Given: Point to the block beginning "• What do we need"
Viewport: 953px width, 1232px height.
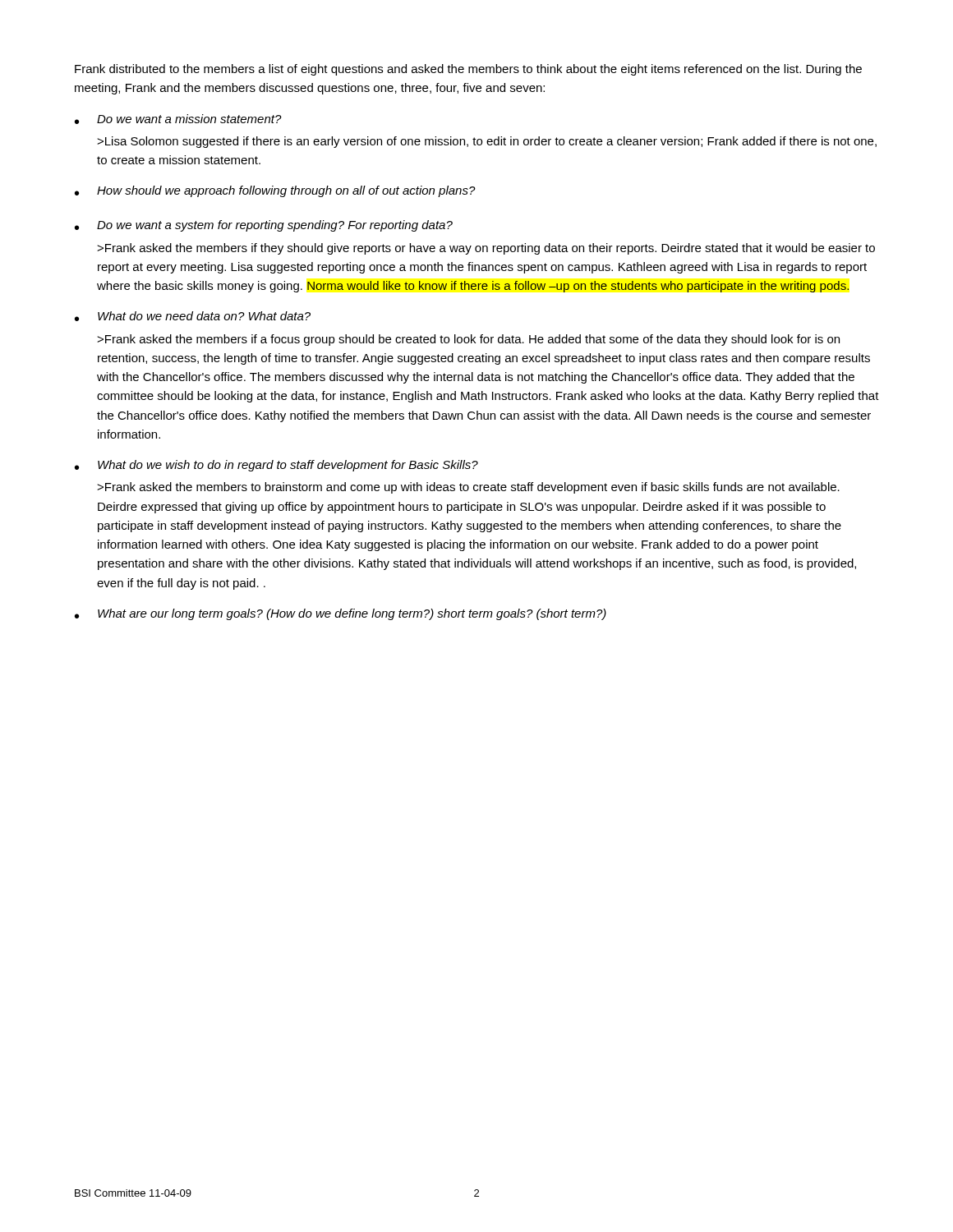Looking at the screenshot, I should coord(476,375).
